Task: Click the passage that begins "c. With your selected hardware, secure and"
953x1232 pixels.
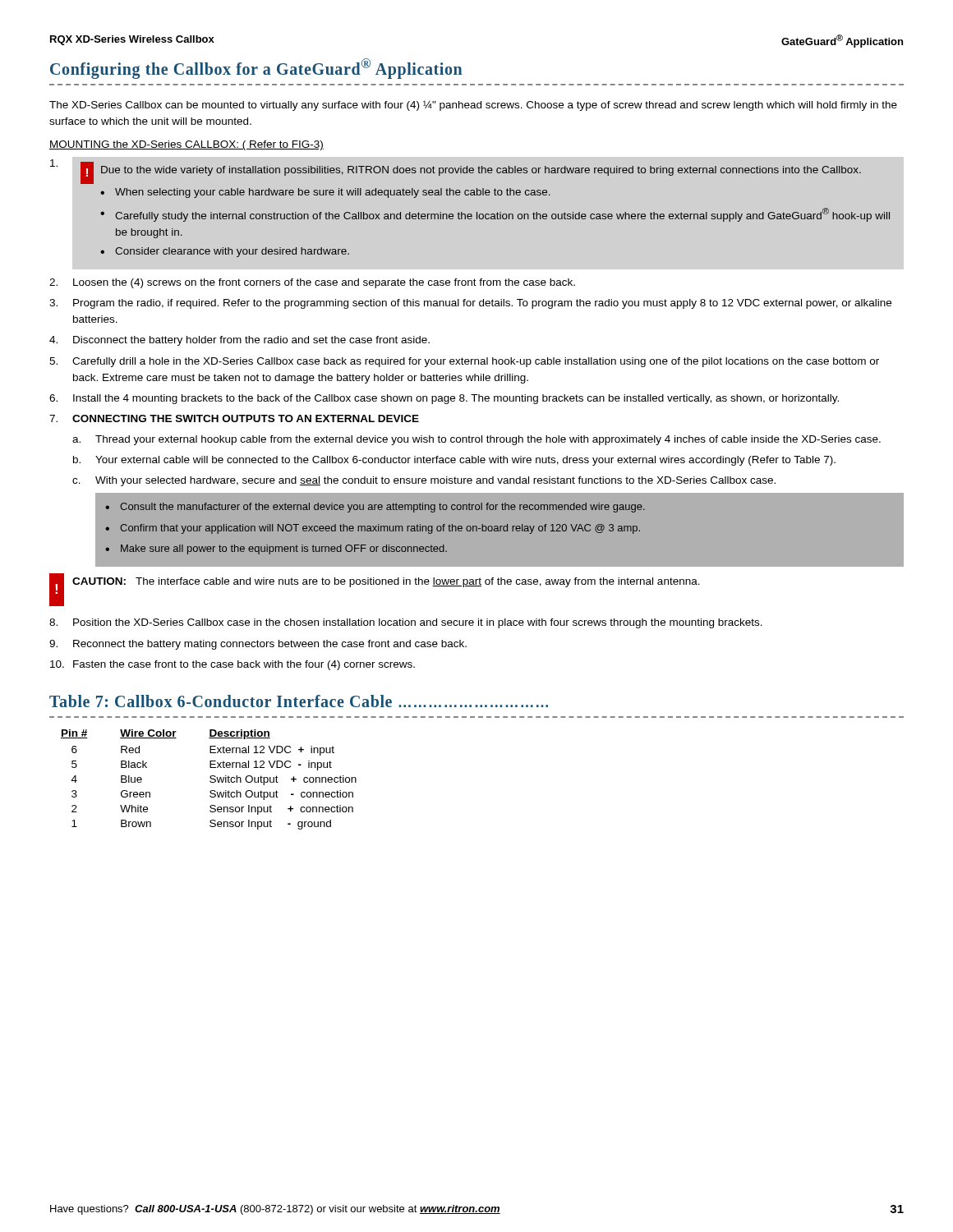Action: tap(424, 481)
